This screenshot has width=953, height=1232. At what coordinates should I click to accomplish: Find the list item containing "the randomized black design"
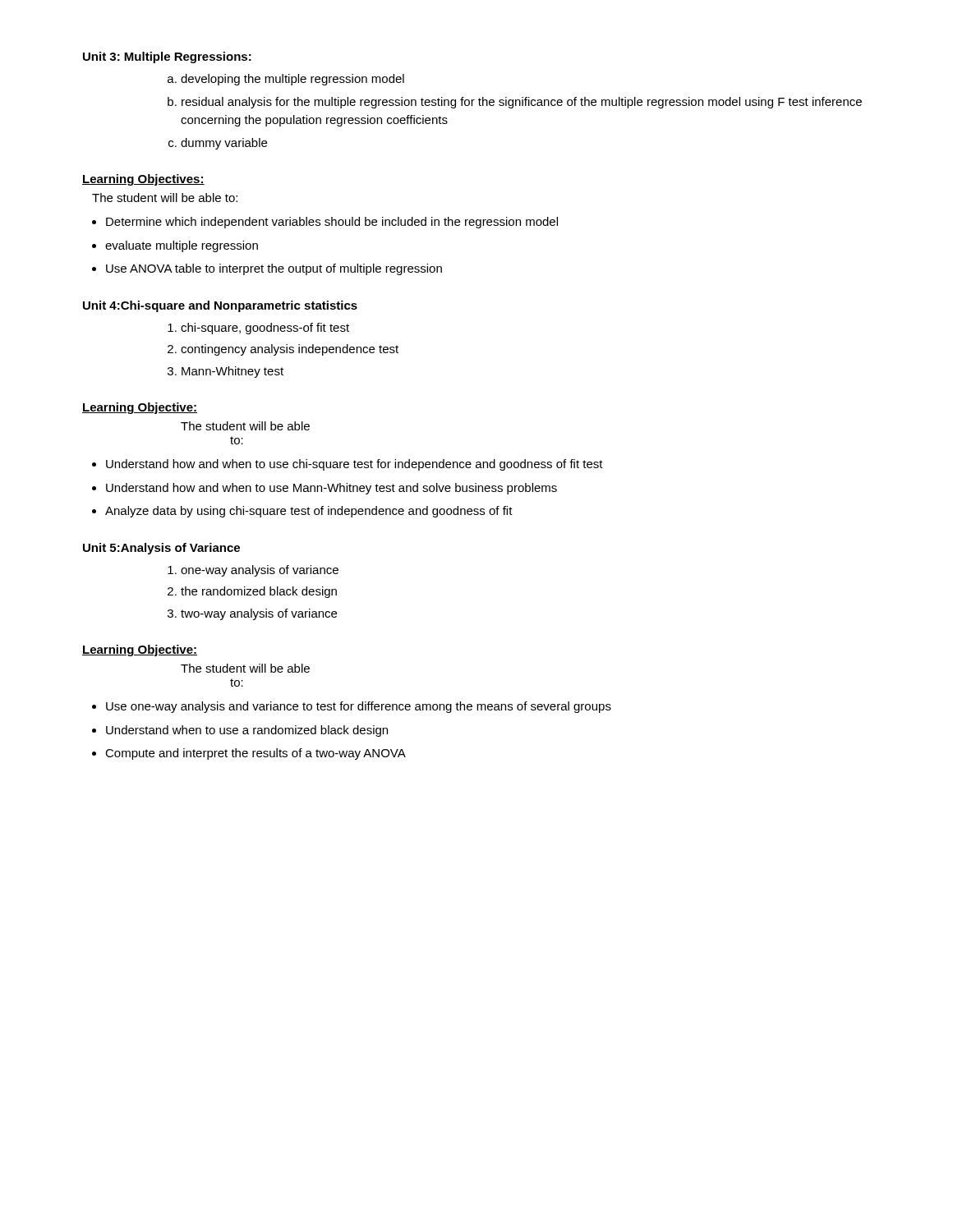coord(259,591)
